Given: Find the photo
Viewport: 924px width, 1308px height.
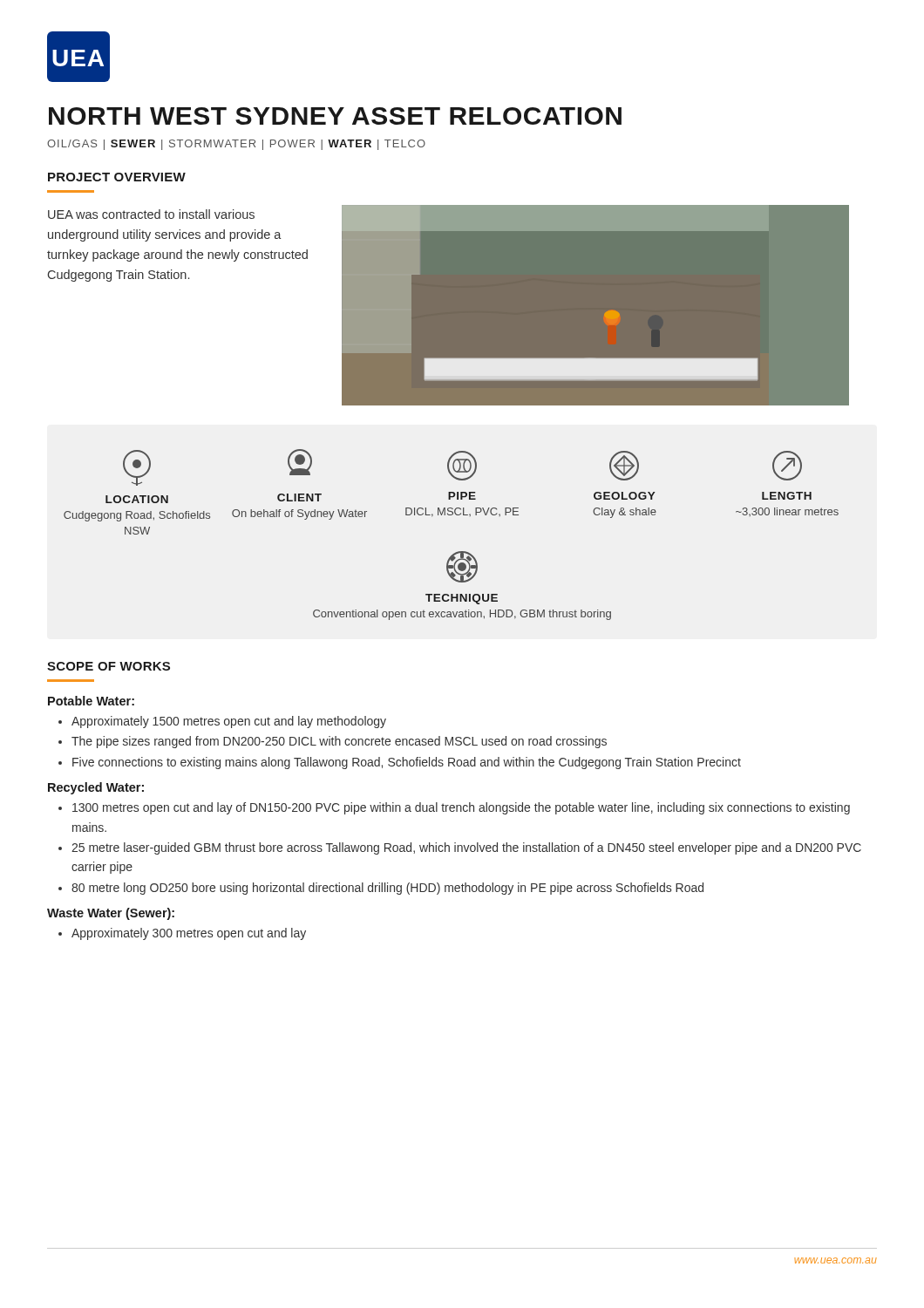Looking at the screenshot, I should (609, 305).
